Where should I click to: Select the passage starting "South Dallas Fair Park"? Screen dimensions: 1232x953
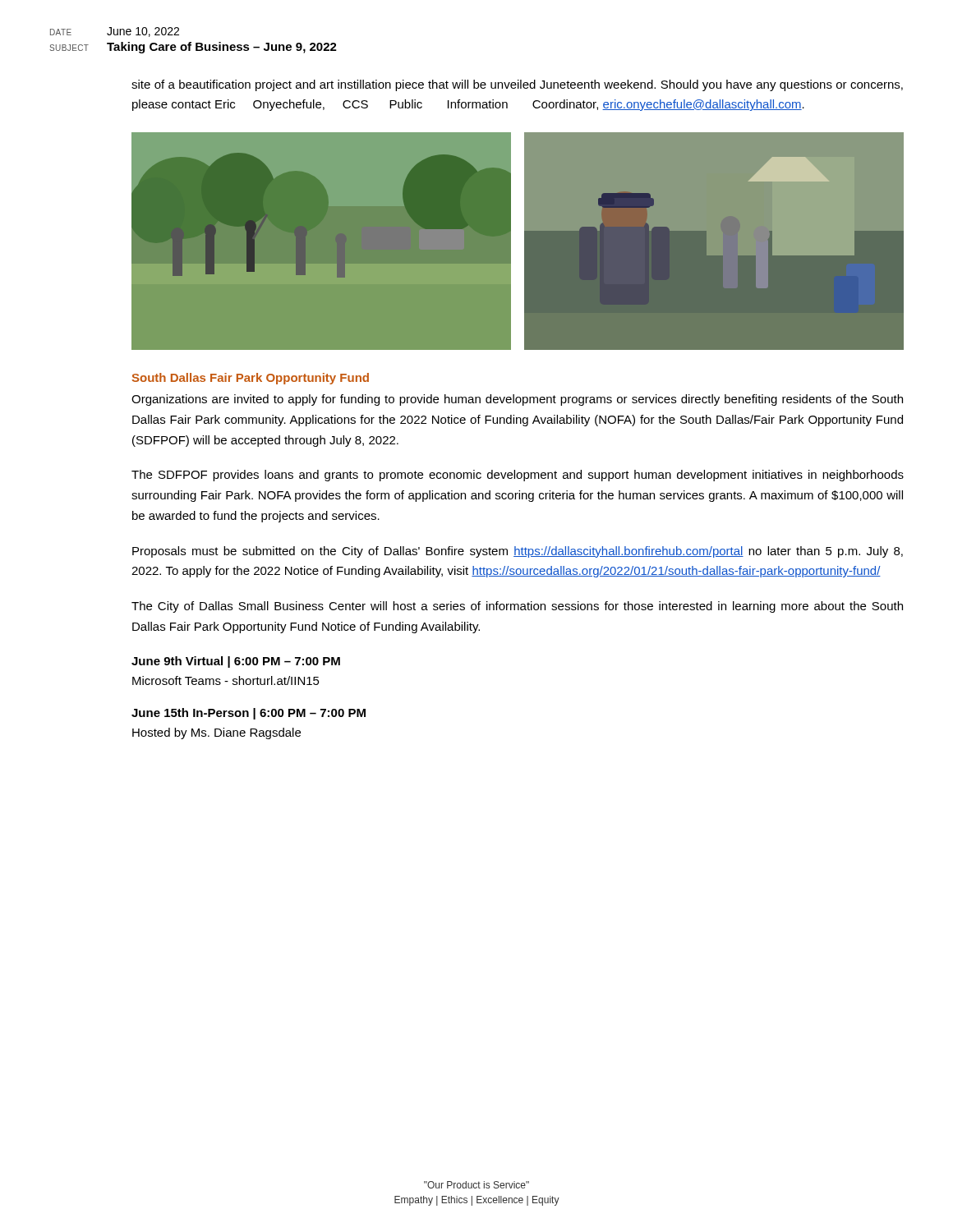point(251,377)
